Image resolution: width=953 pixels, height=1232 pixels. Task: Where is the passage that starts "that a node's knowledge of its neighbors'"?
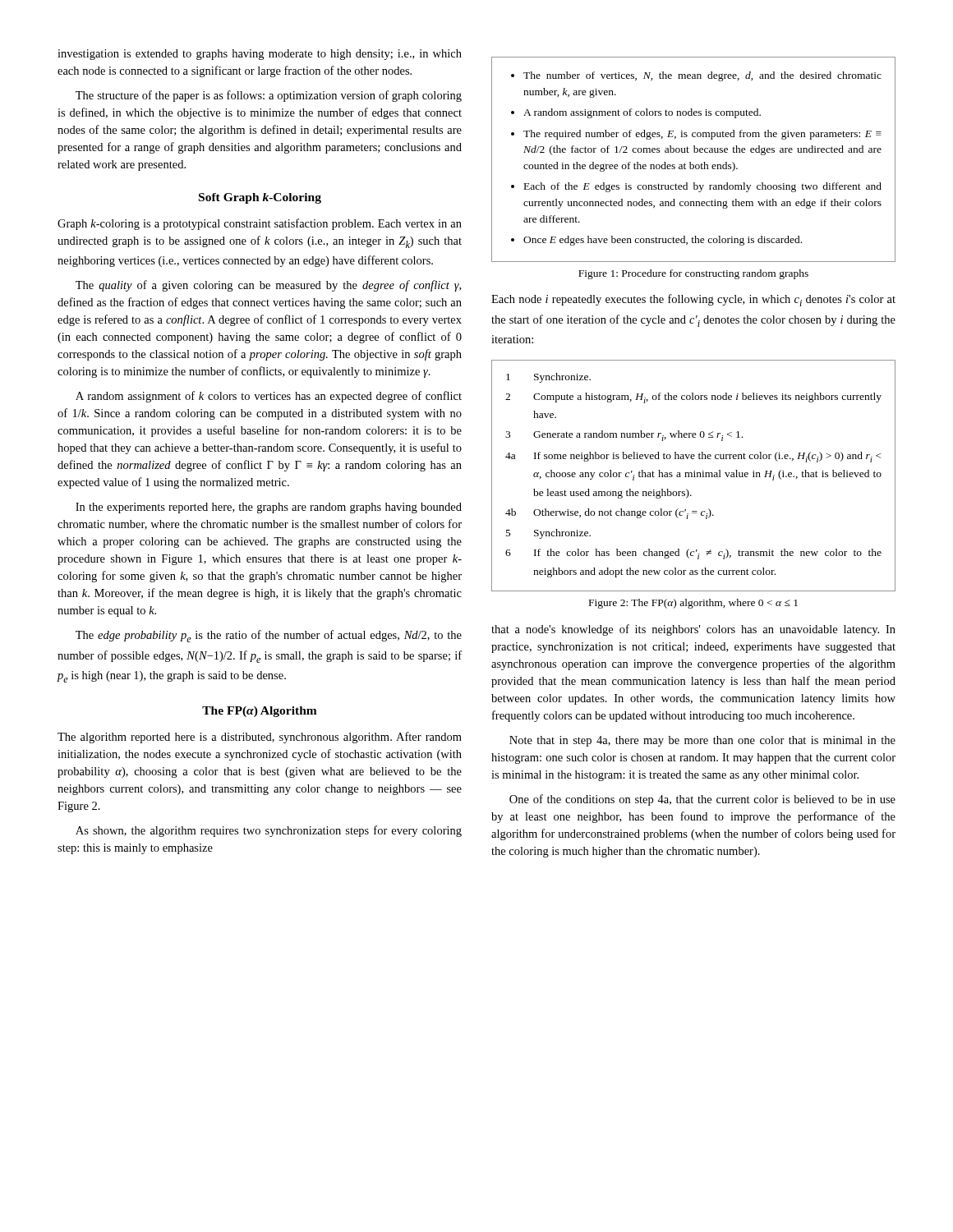pyautogui.click(x=693, y=740)
